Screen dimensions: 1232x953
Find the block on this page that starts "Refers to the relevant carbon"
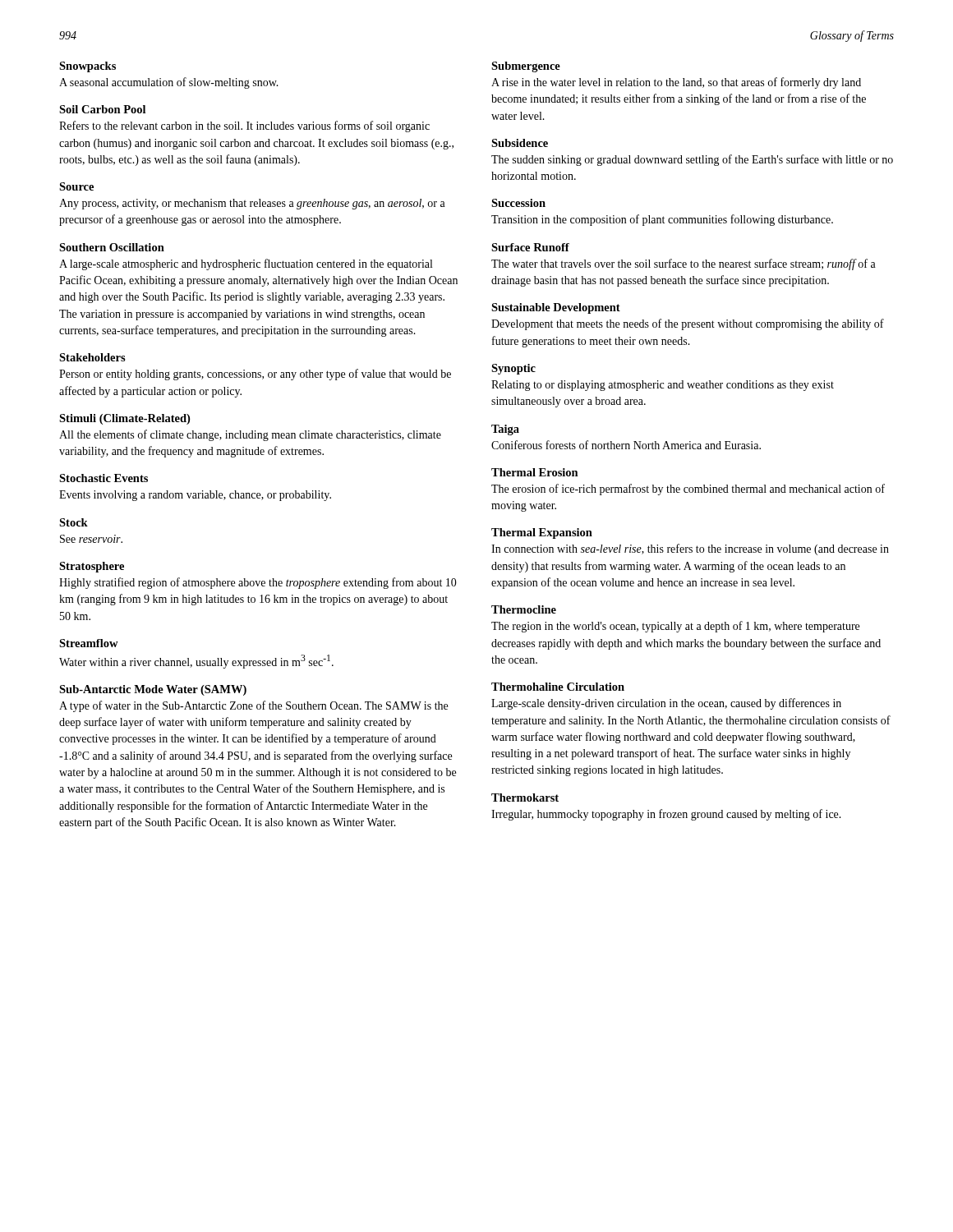[257, 143]
